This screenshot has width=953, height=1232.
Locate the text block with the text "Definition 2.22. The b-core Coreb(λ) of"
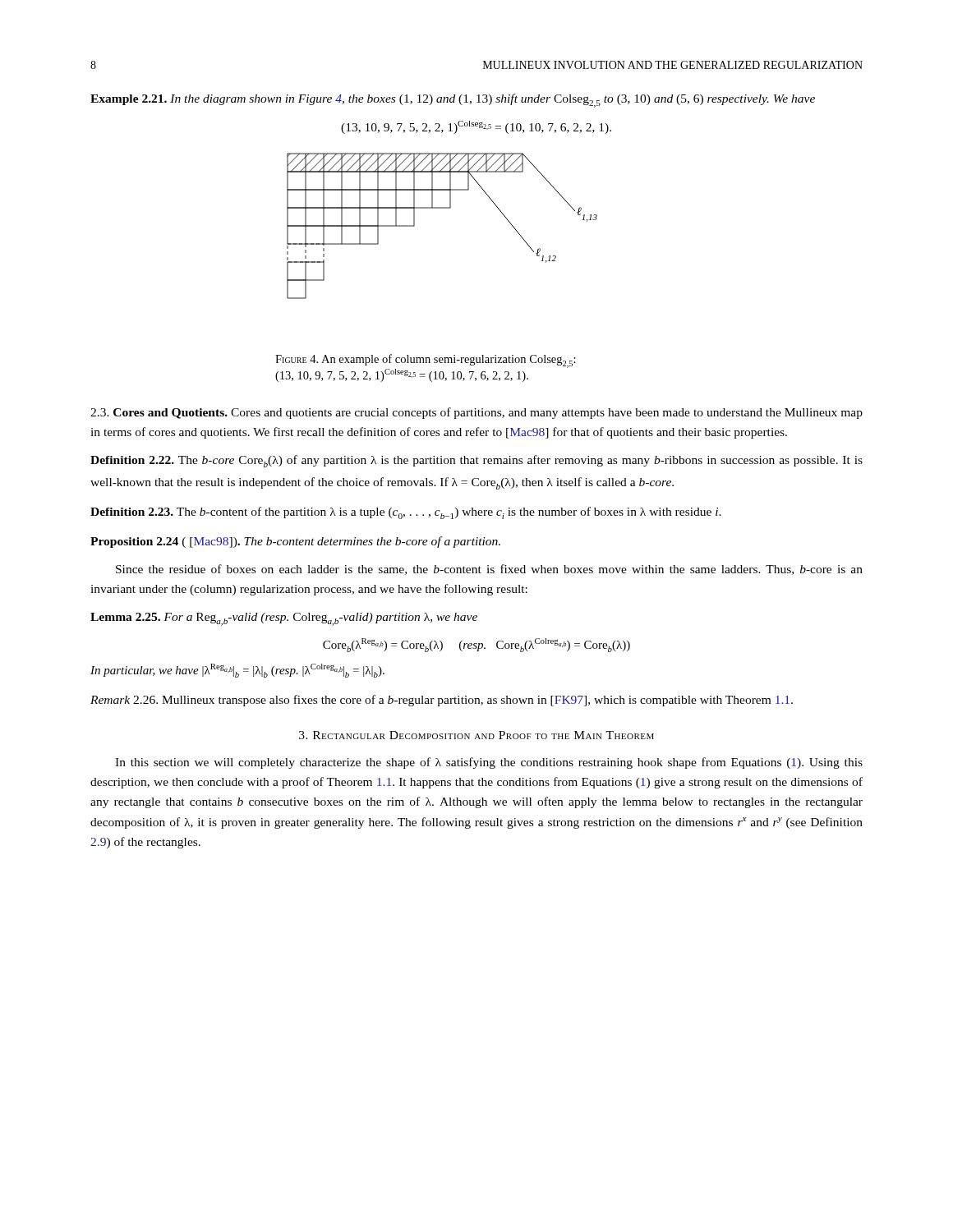[x=476, y=472]
